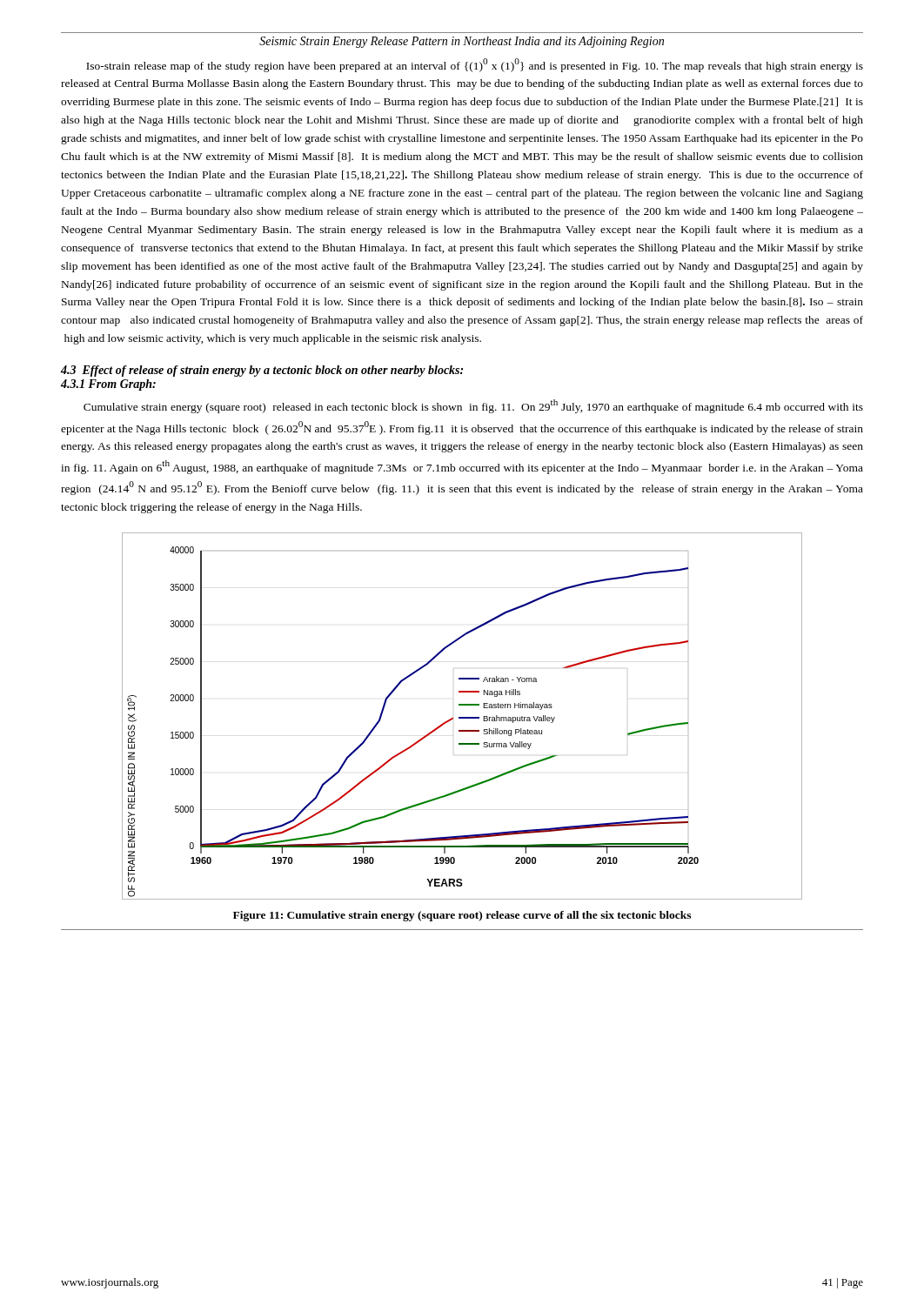Locate the line chart
This screenshot has height=1305, width=924.
462,718
